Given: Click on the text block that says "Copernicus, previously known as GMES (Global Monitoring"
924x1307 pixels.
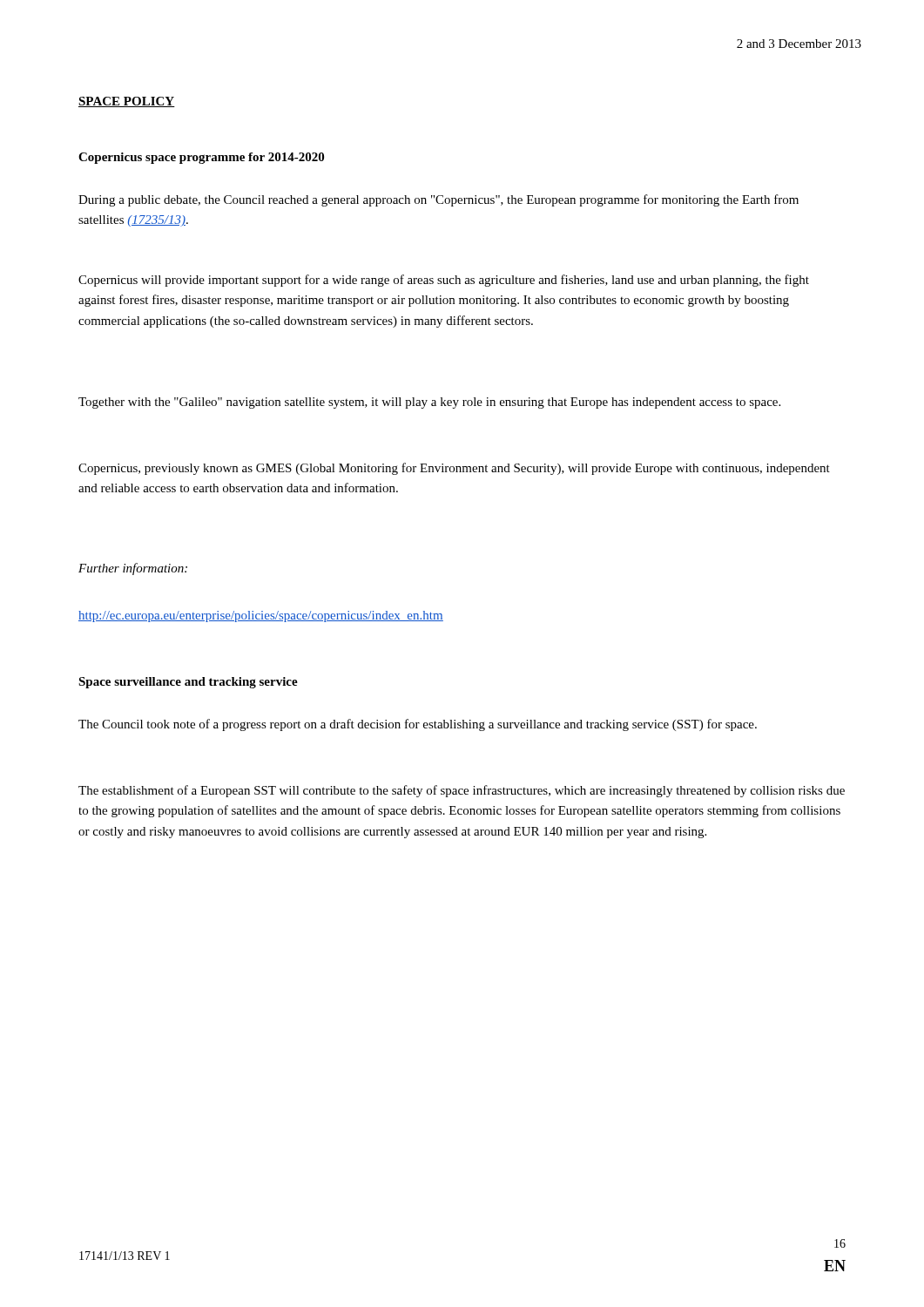Looking at the screenshot, I should point(454,478).
